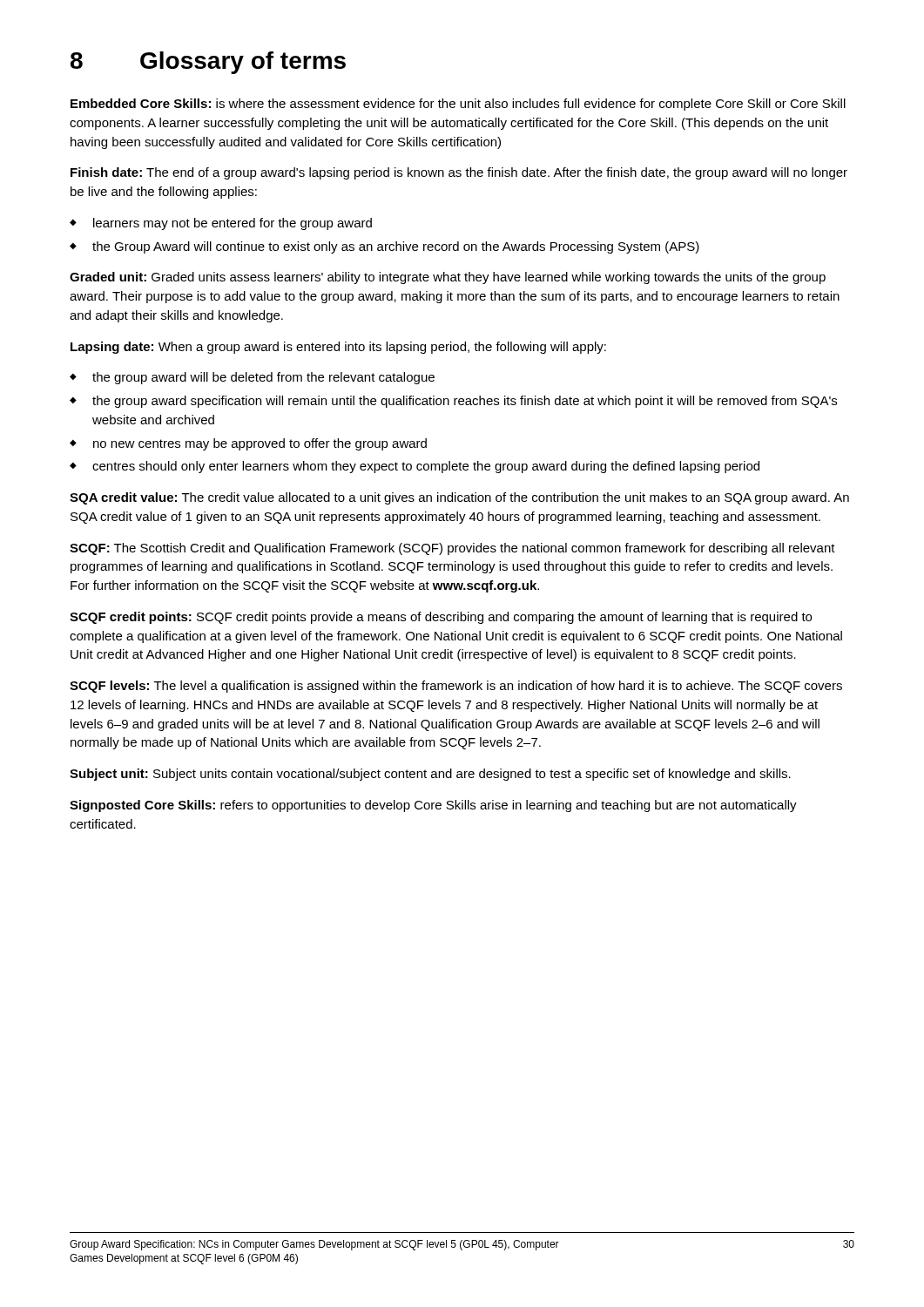
Task: Point to the block beginning "centres should only enter learners whom they"
Action: tap(426, 466)
